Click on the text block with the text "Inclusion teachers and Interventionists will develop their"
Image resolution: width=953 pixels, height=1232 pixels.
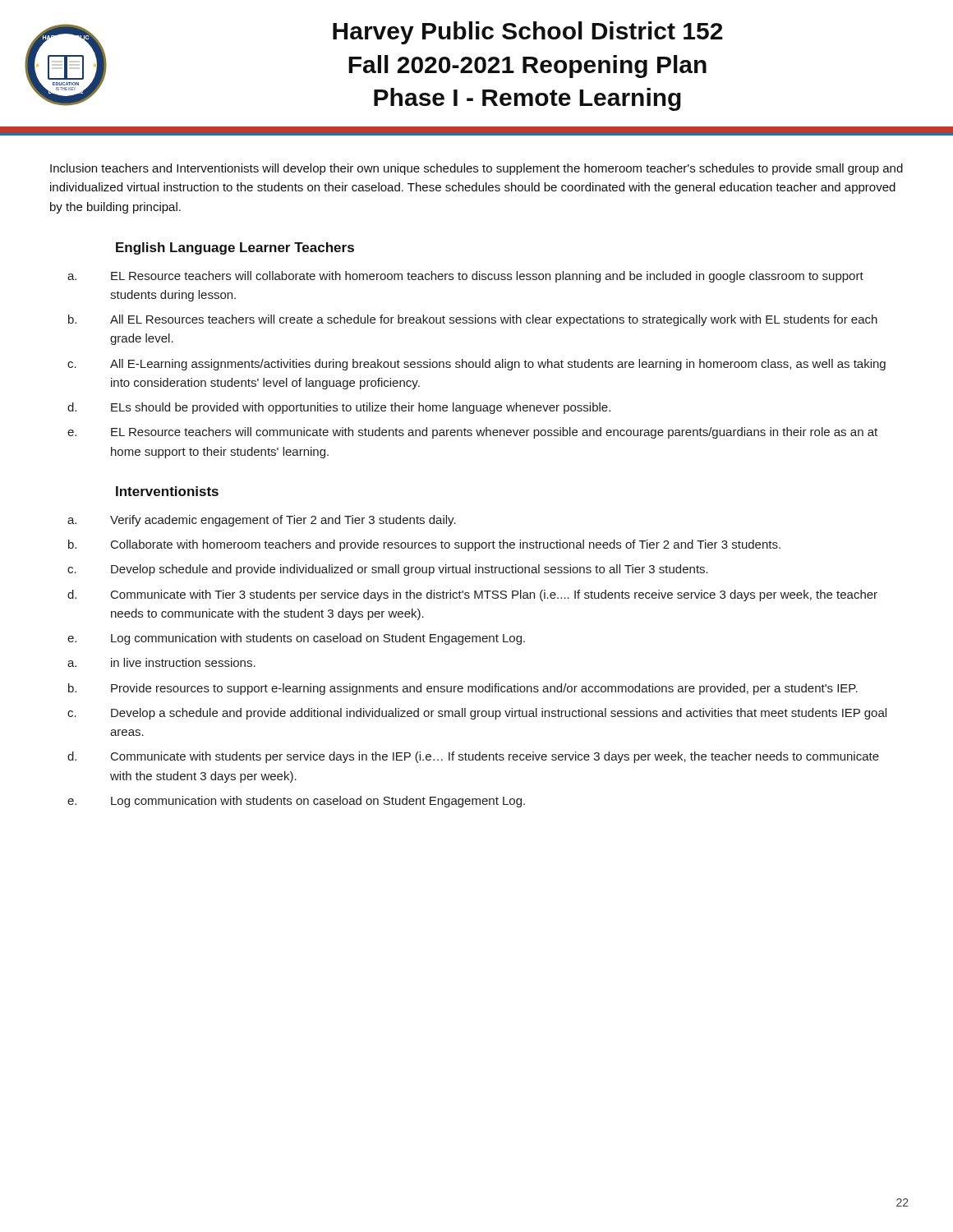pyautogui.click(x=476, y=187)
